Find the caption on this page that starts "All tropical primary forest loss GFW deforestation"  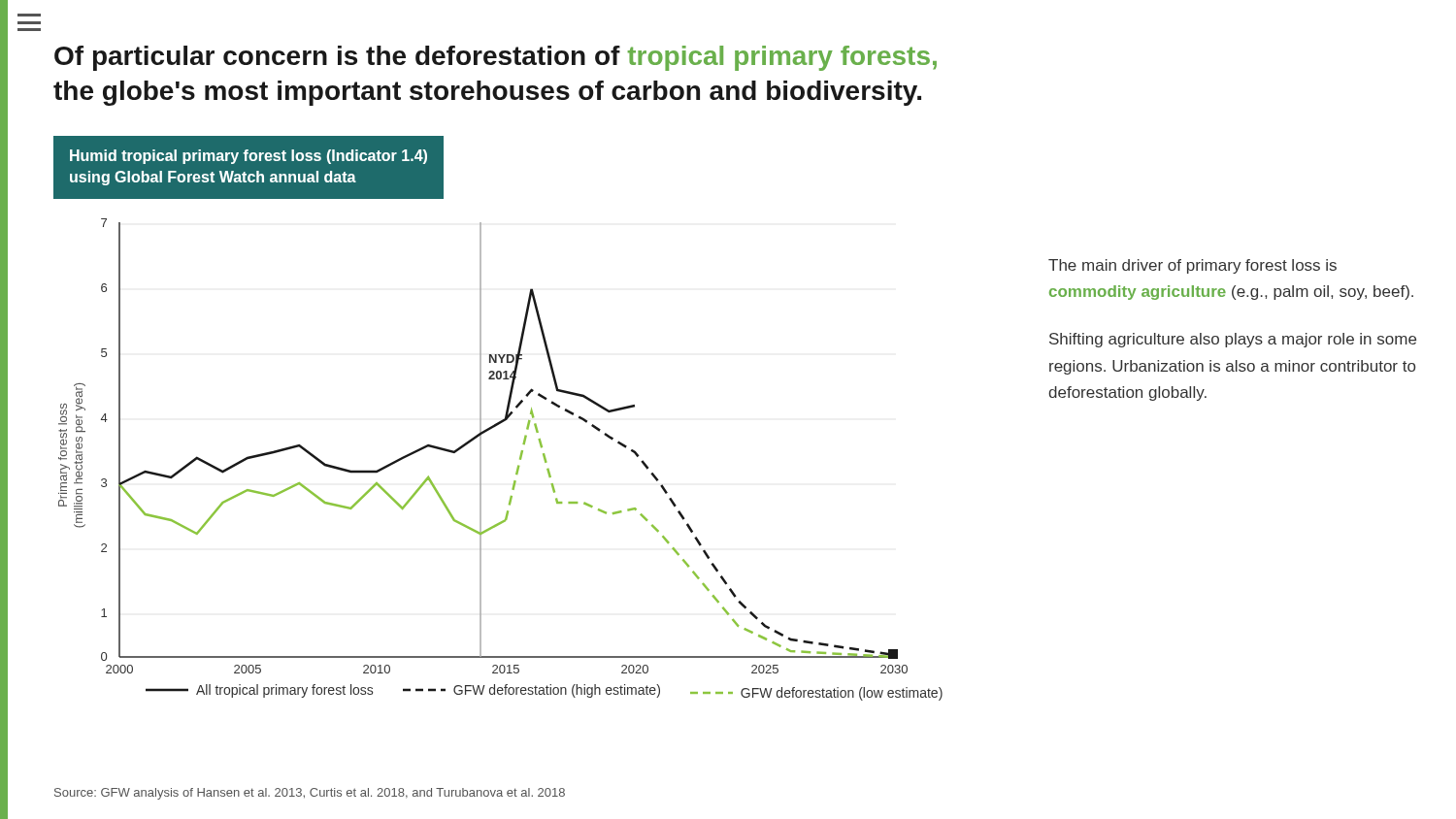tap(544, 690)
